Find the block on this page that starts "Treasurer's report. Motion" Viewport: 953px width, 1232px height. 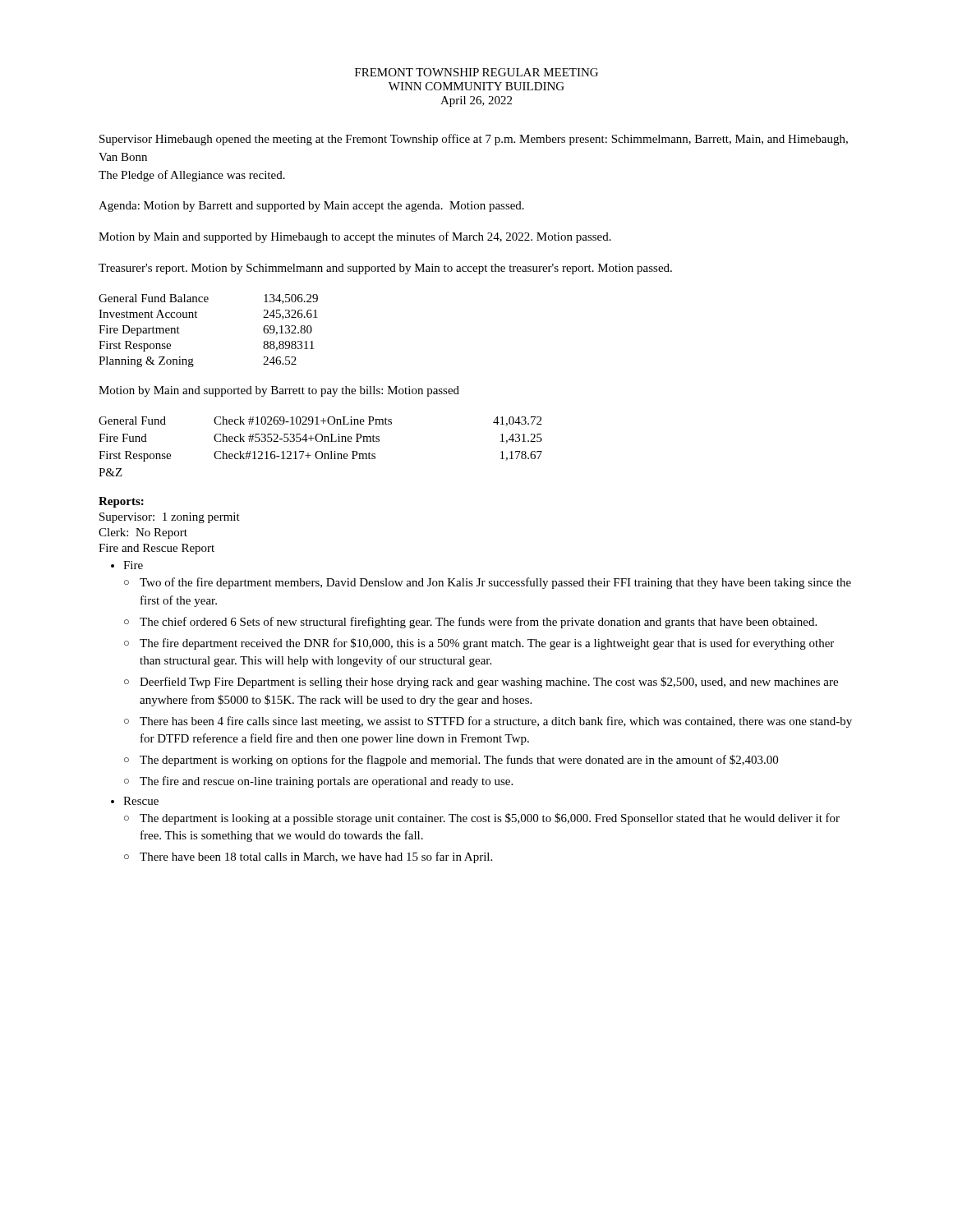point(386,268)
